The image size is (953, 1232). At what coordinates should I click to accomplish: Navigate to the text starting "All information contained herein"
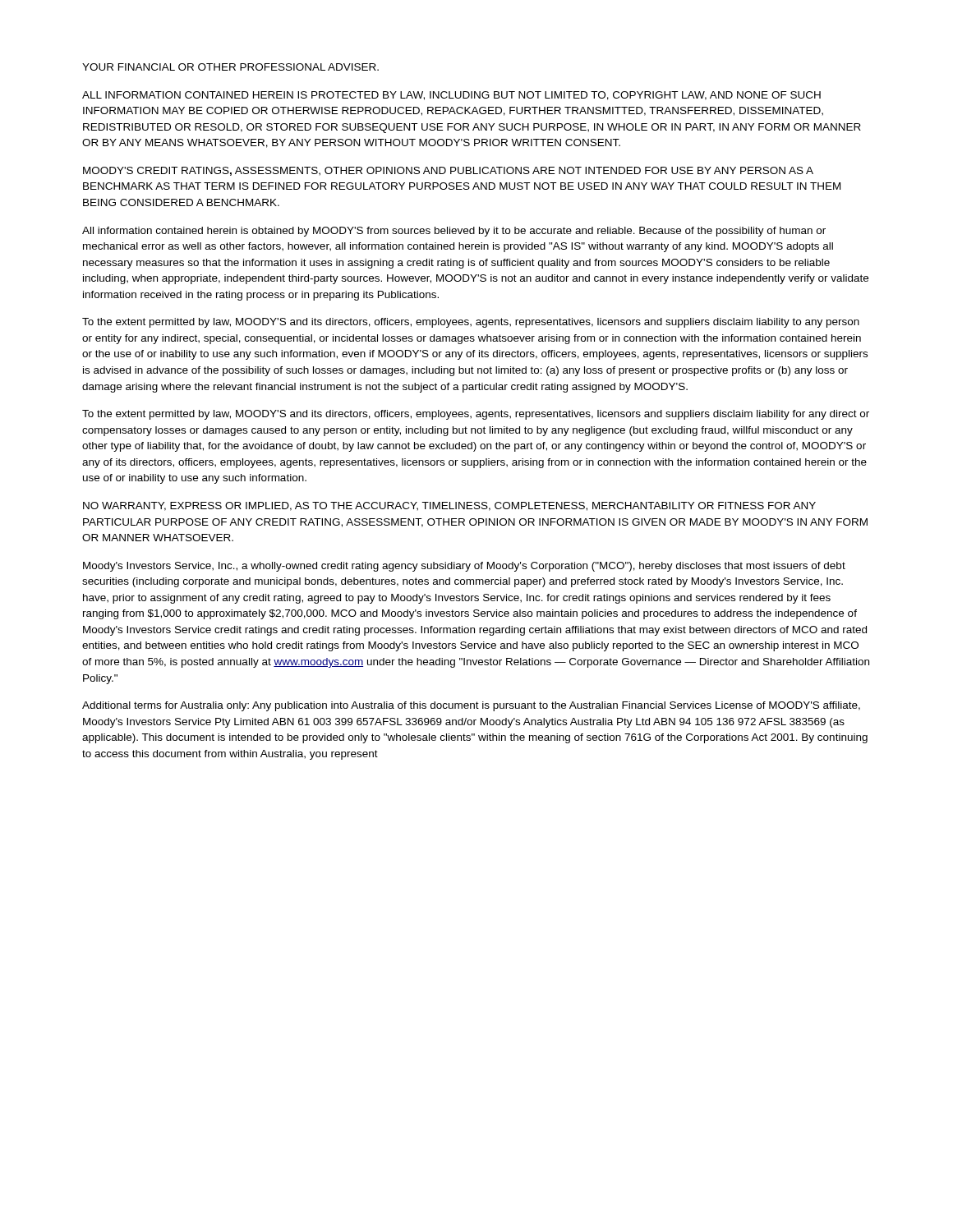coord(476,262)
